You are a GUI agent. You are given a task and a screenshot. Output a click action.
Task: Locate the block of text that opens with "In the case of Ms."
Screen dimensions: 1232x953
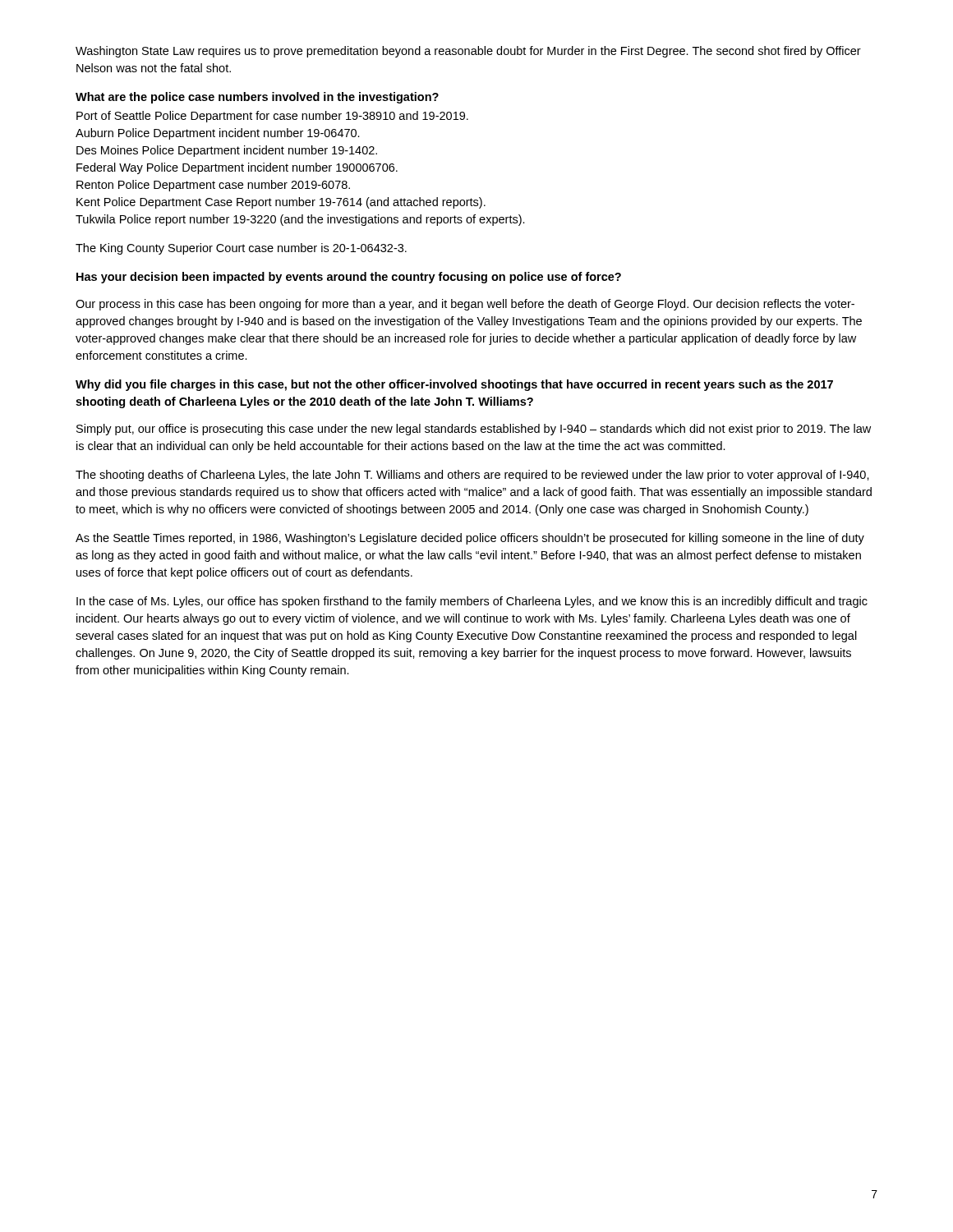[472, 636]
